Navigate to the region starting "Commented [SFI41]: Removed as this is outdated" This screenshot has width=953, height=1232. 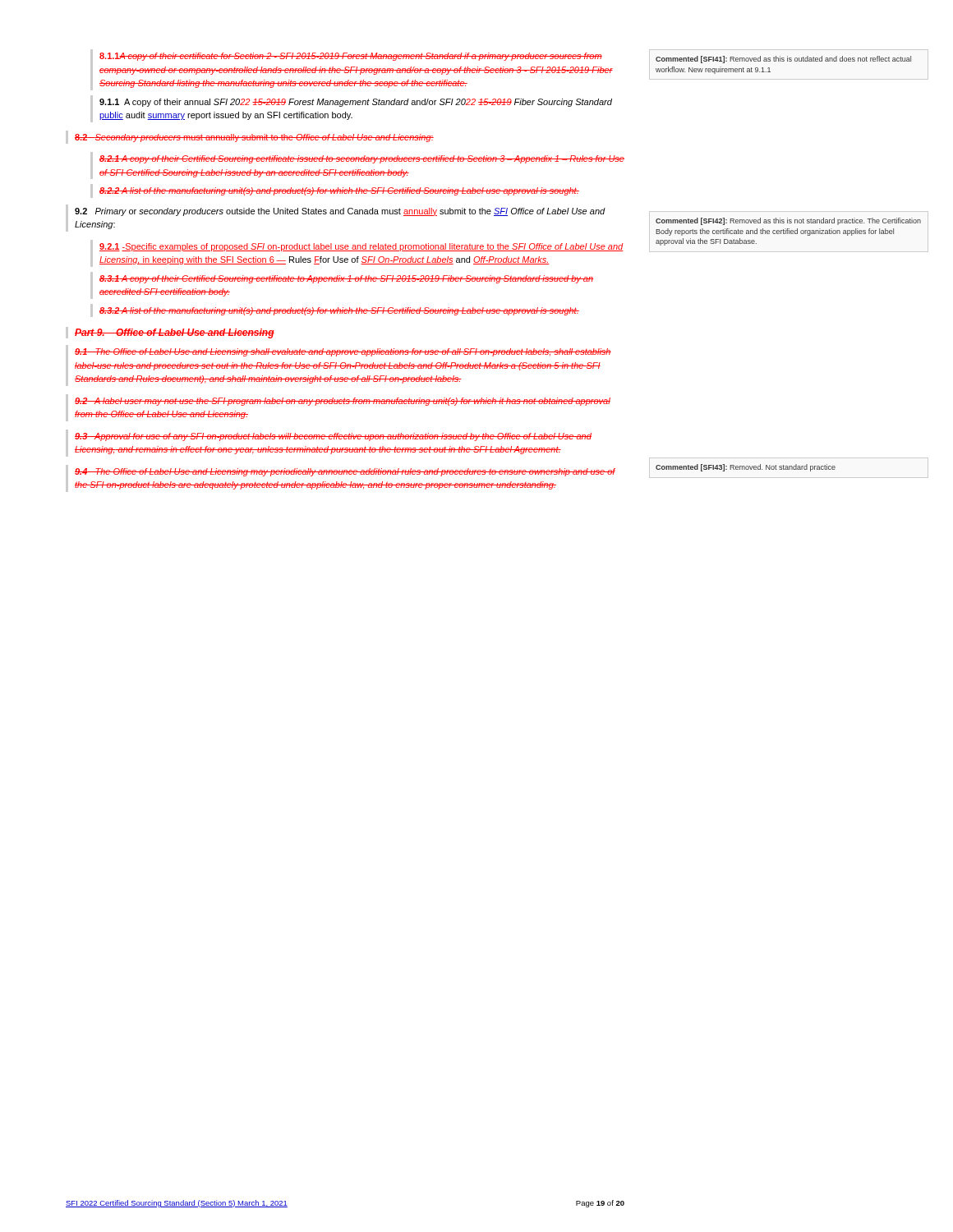tap(784, 64)
